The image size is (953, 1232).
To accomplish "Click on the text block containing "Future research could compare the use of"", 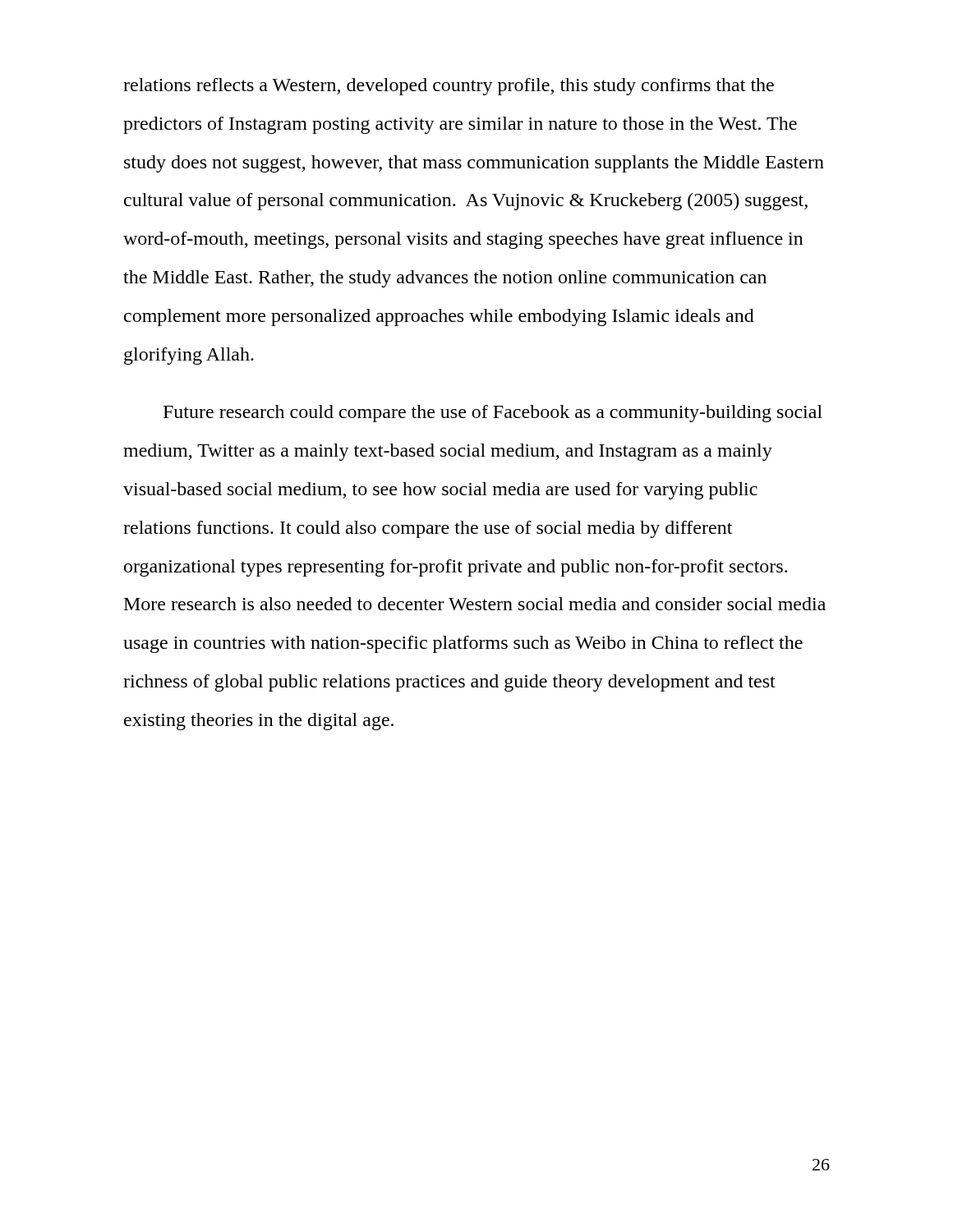I will pyautogui.click(x=475, y=566).
